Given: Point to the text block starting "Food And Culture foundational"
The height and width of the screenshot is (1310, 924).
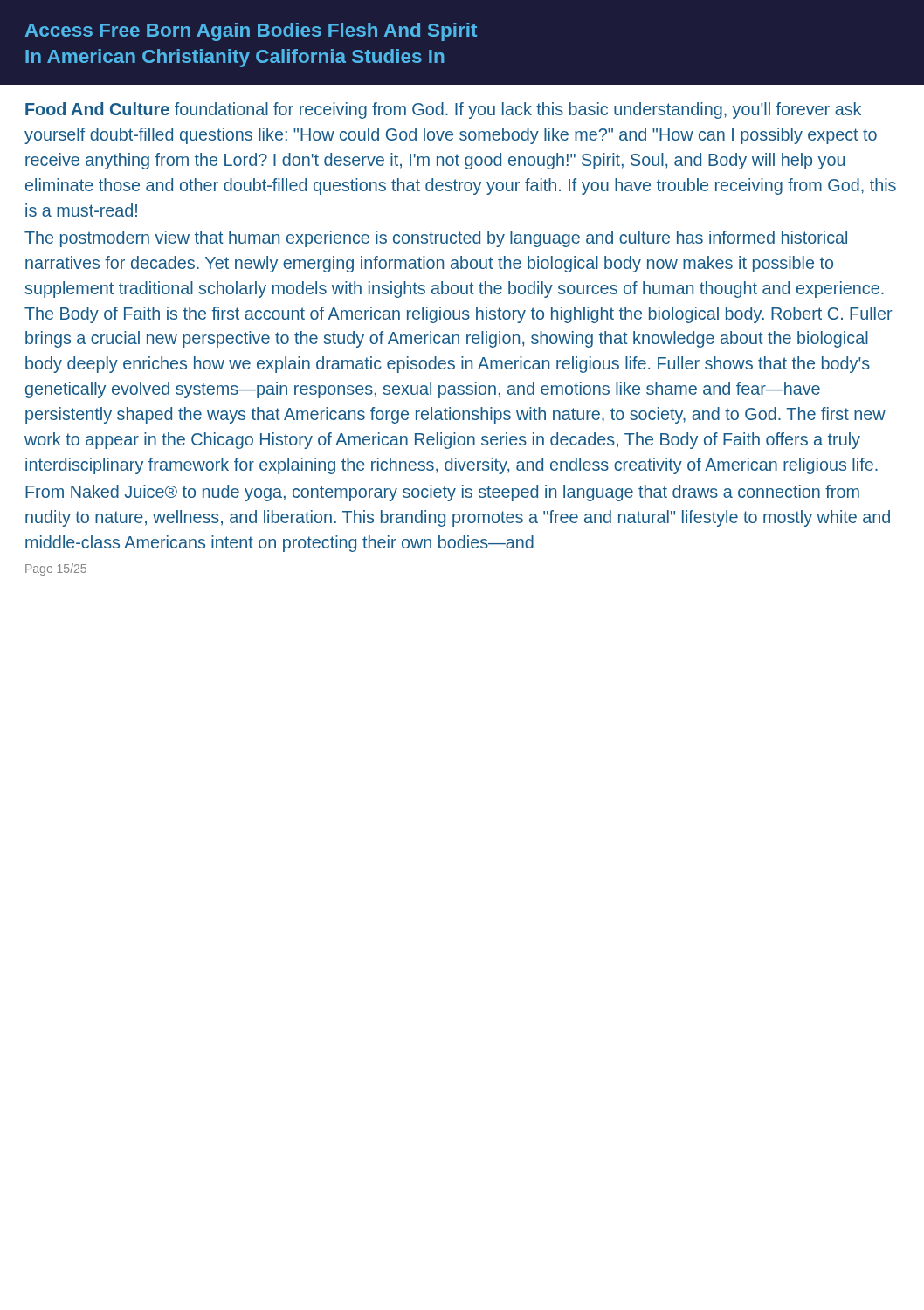Looking at the screenshot, I should [460, 160].
